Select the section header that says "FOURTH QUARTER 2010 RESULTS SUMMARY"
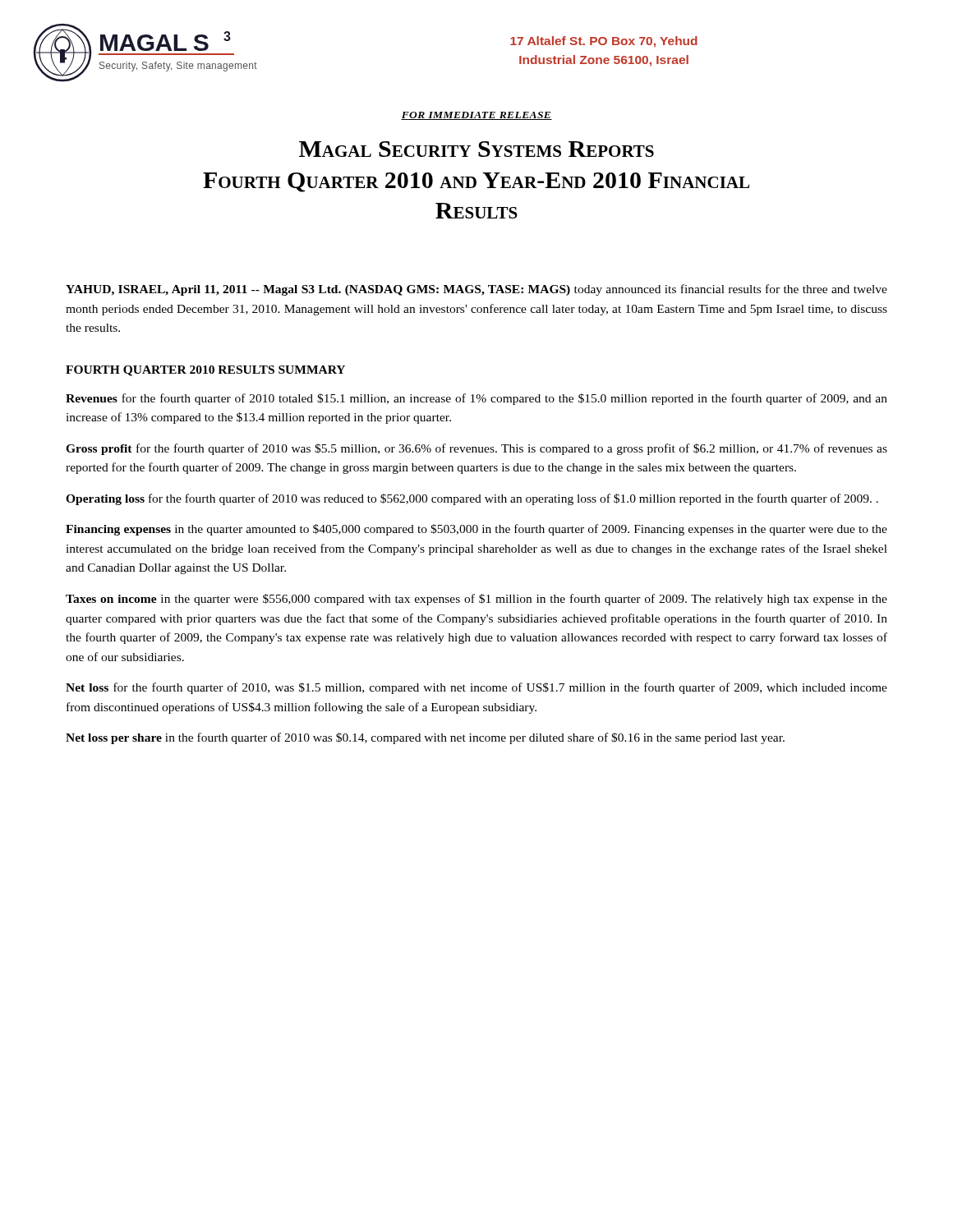Screen dimensions: 1232x953 tap(206, 369)
